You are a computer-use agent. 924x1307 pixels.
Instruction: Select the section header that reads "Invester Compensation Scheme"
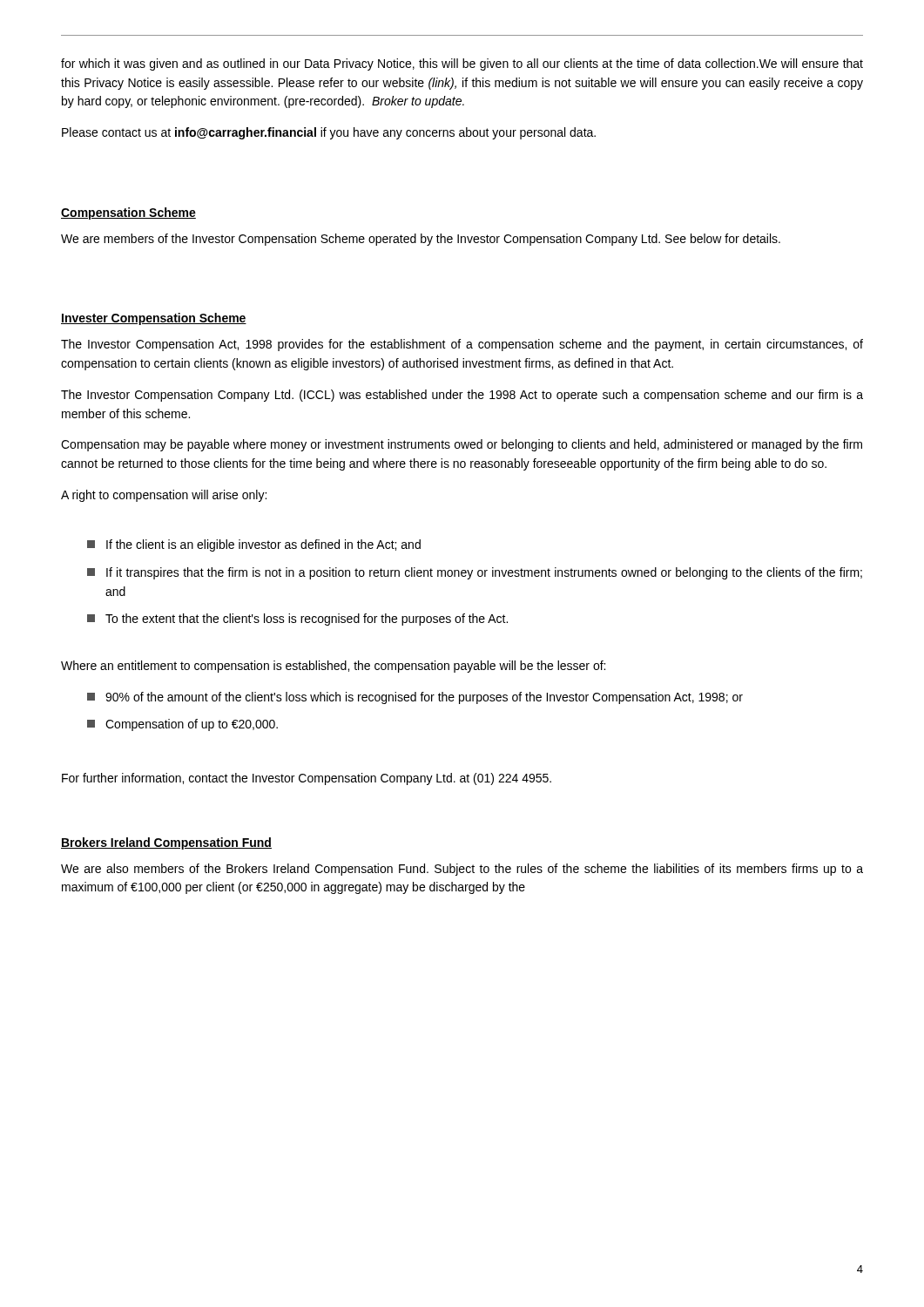pos(153,318)
